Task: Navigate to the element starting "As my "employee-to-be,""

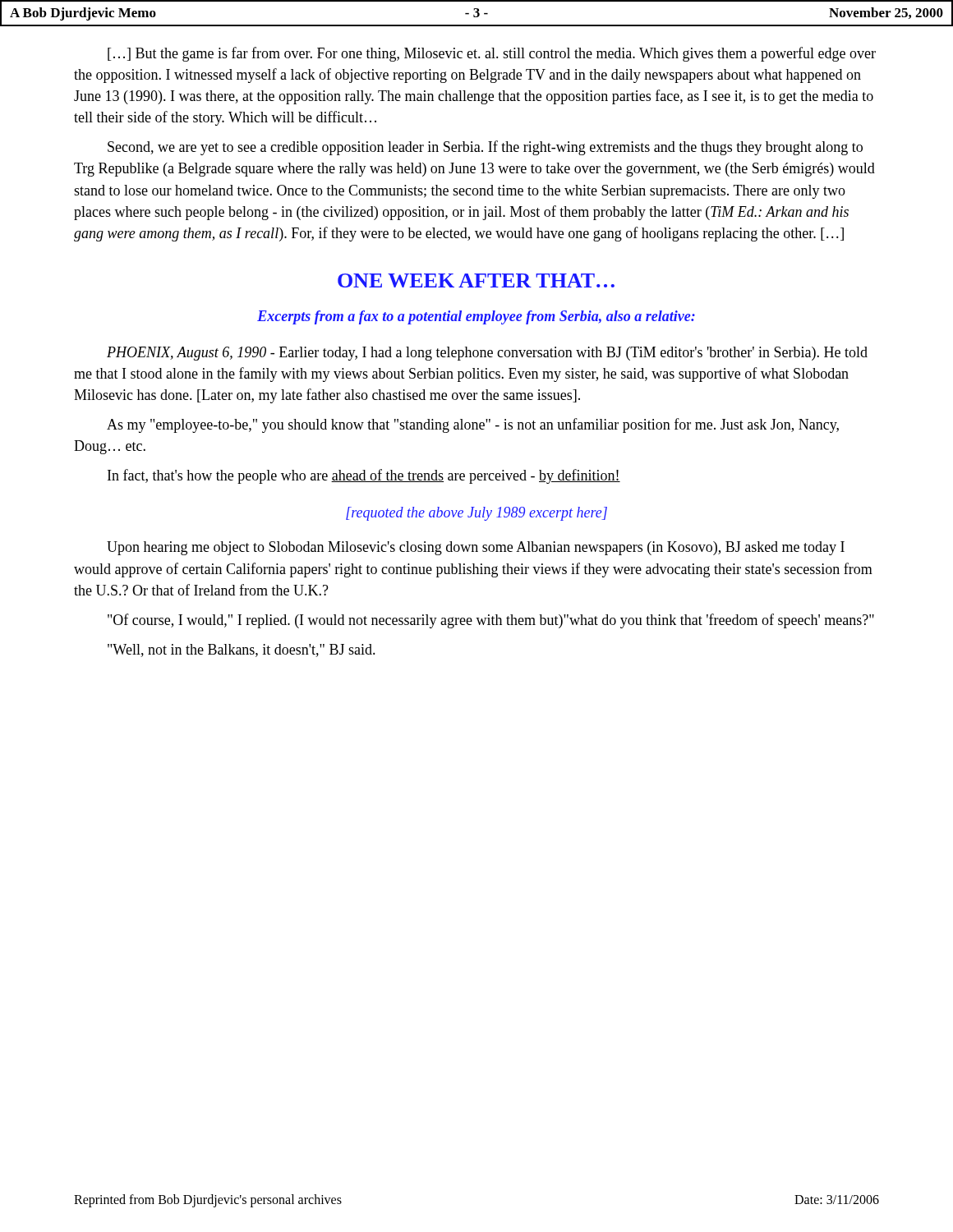Action: 476,436
